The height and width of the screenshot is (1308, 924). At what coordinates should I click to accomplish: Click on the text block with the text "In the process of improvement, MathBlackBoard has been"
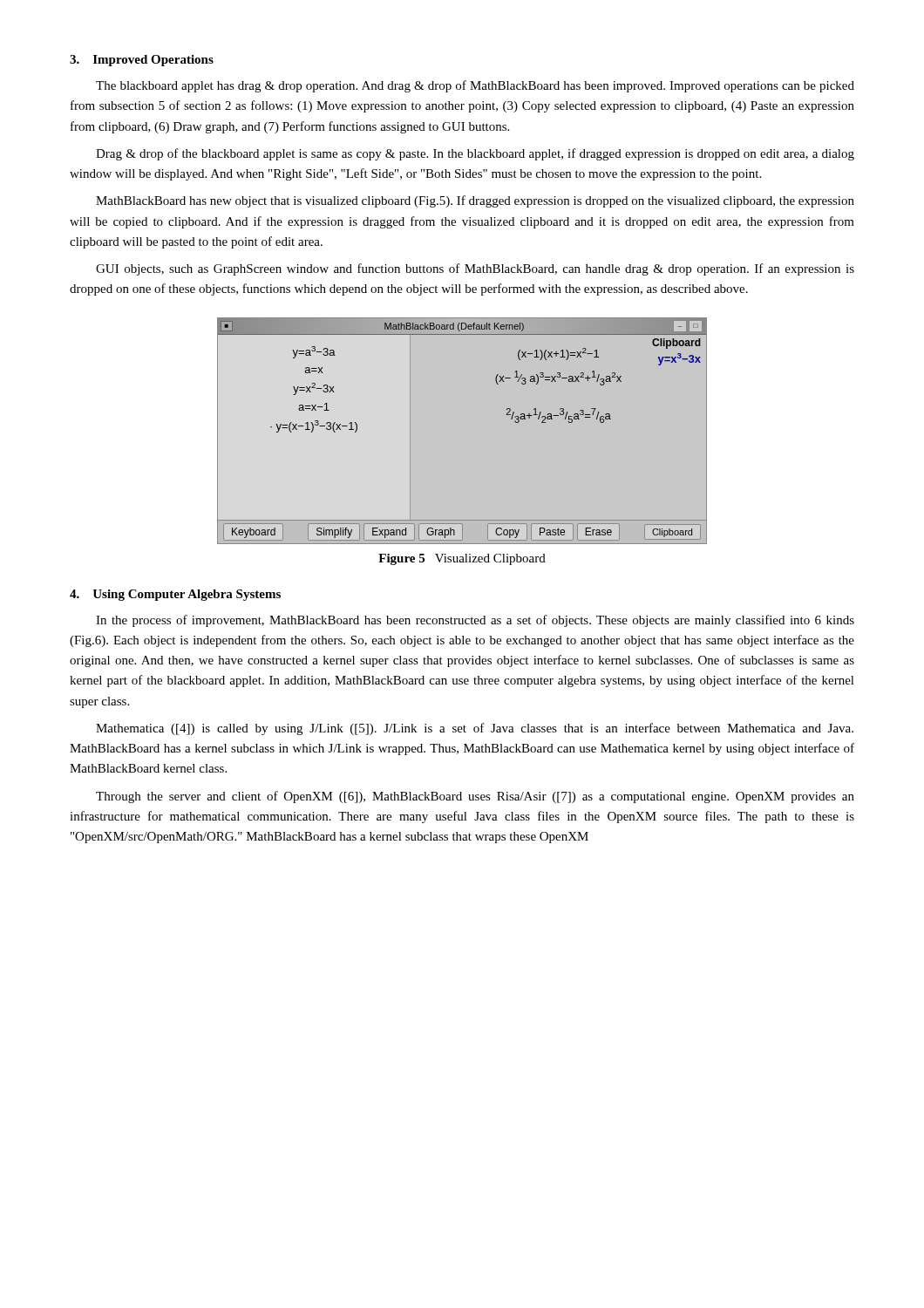click(462, 660)
